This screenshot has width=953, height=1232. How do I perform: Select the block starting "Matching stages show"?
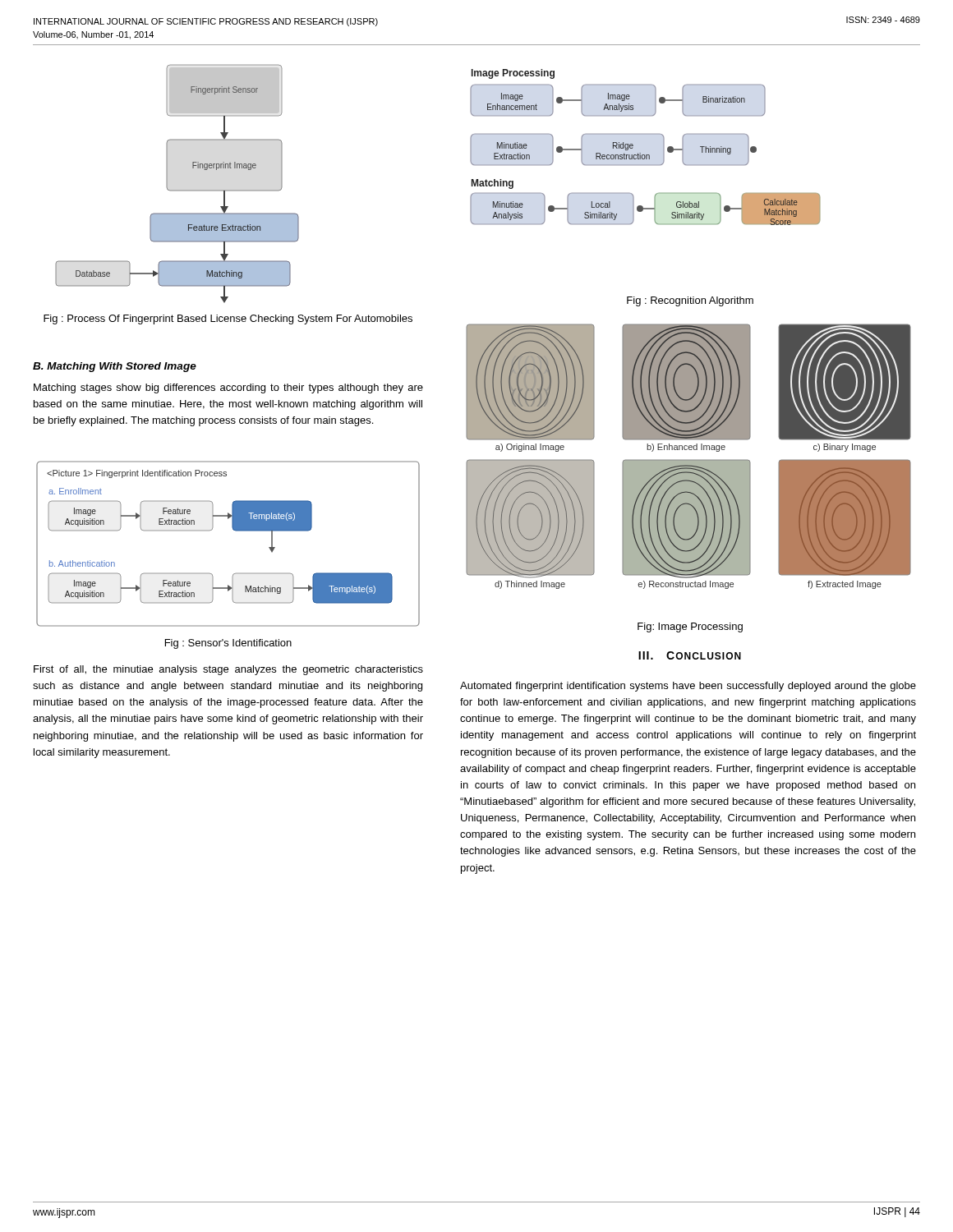(x=228, y=404)
